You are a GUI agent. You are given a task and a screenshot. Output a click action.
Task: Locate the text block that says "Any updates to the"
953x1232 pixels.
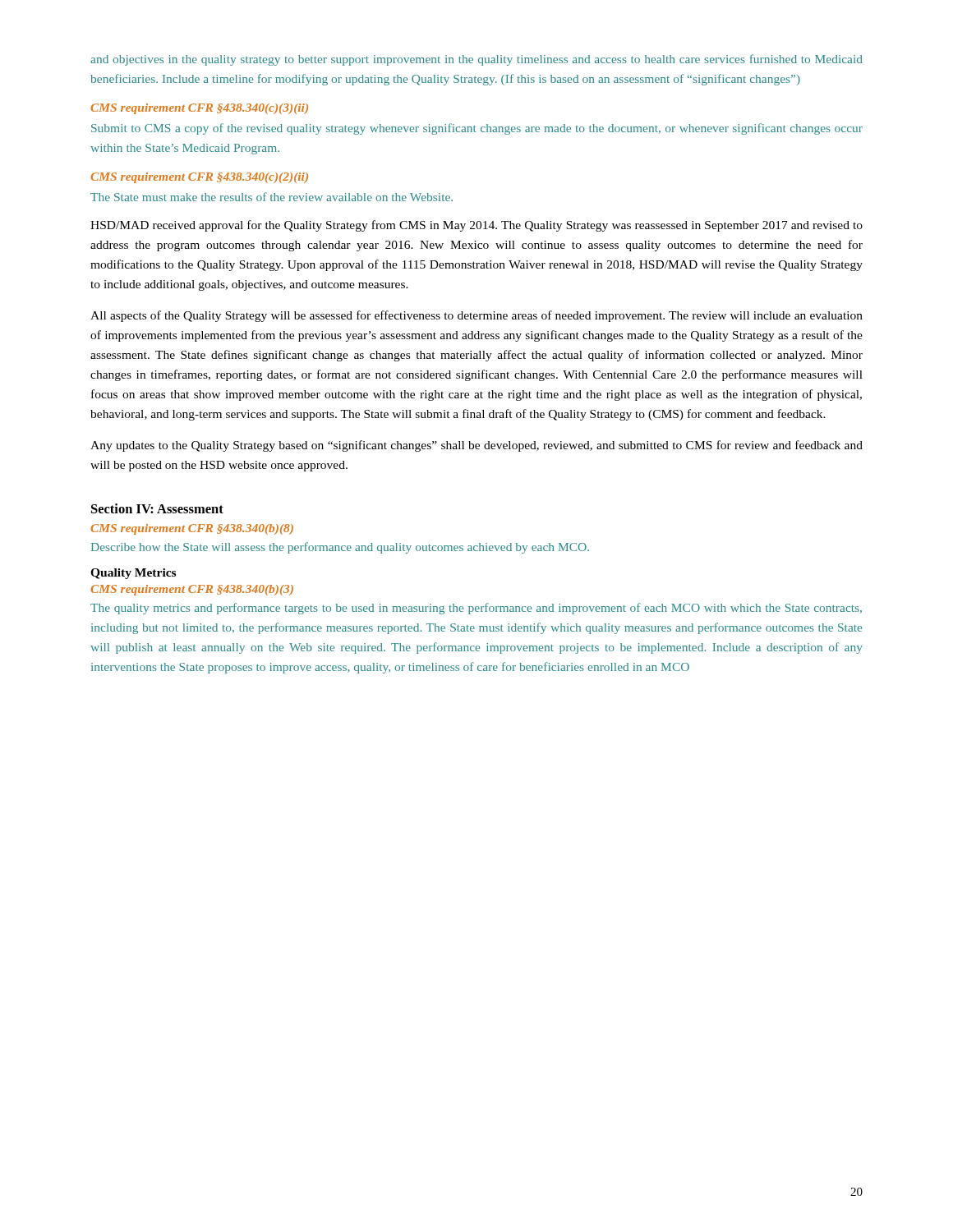(476, 455)
